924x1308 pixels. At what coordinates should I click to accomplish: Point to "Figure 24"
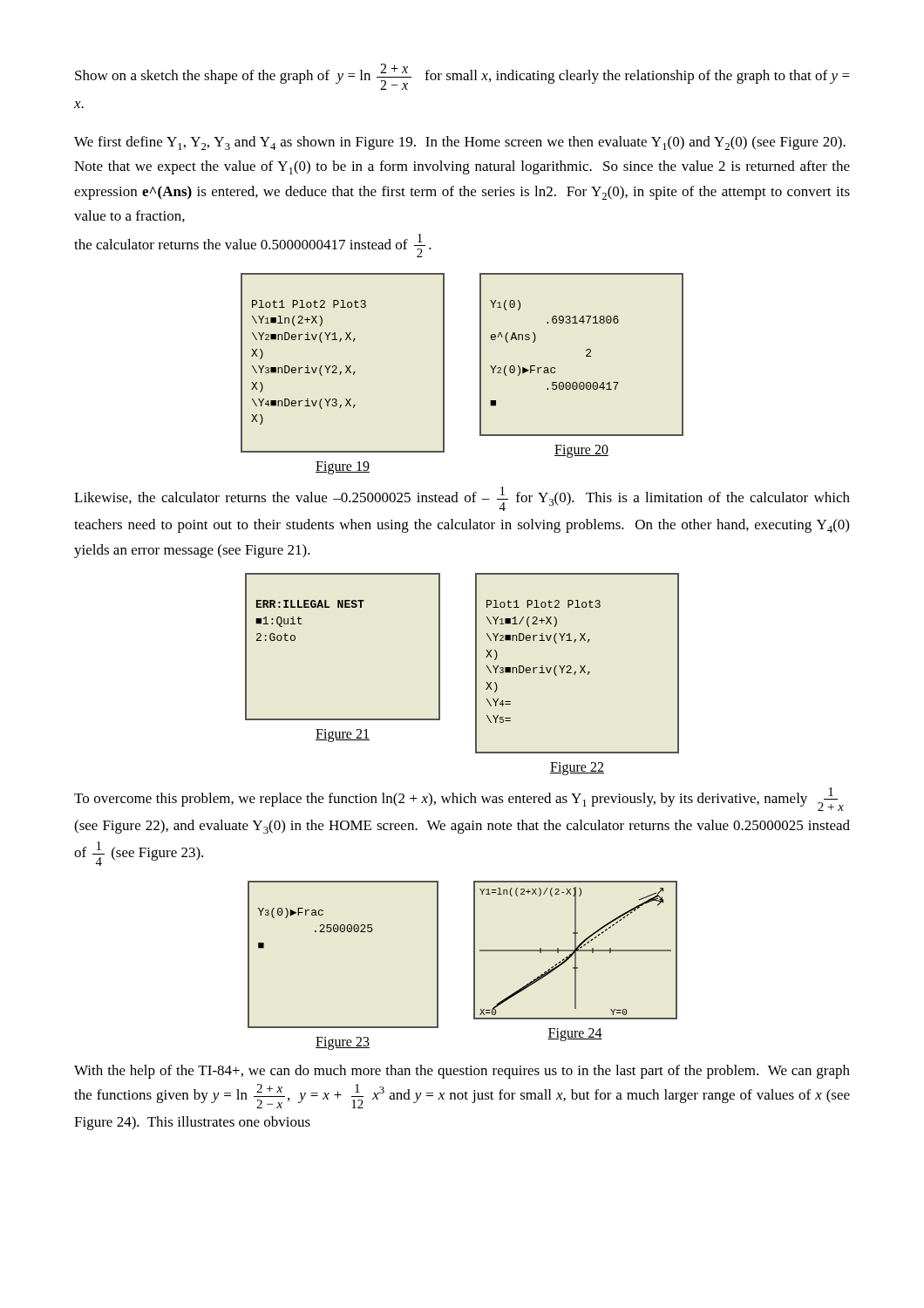575,1033
